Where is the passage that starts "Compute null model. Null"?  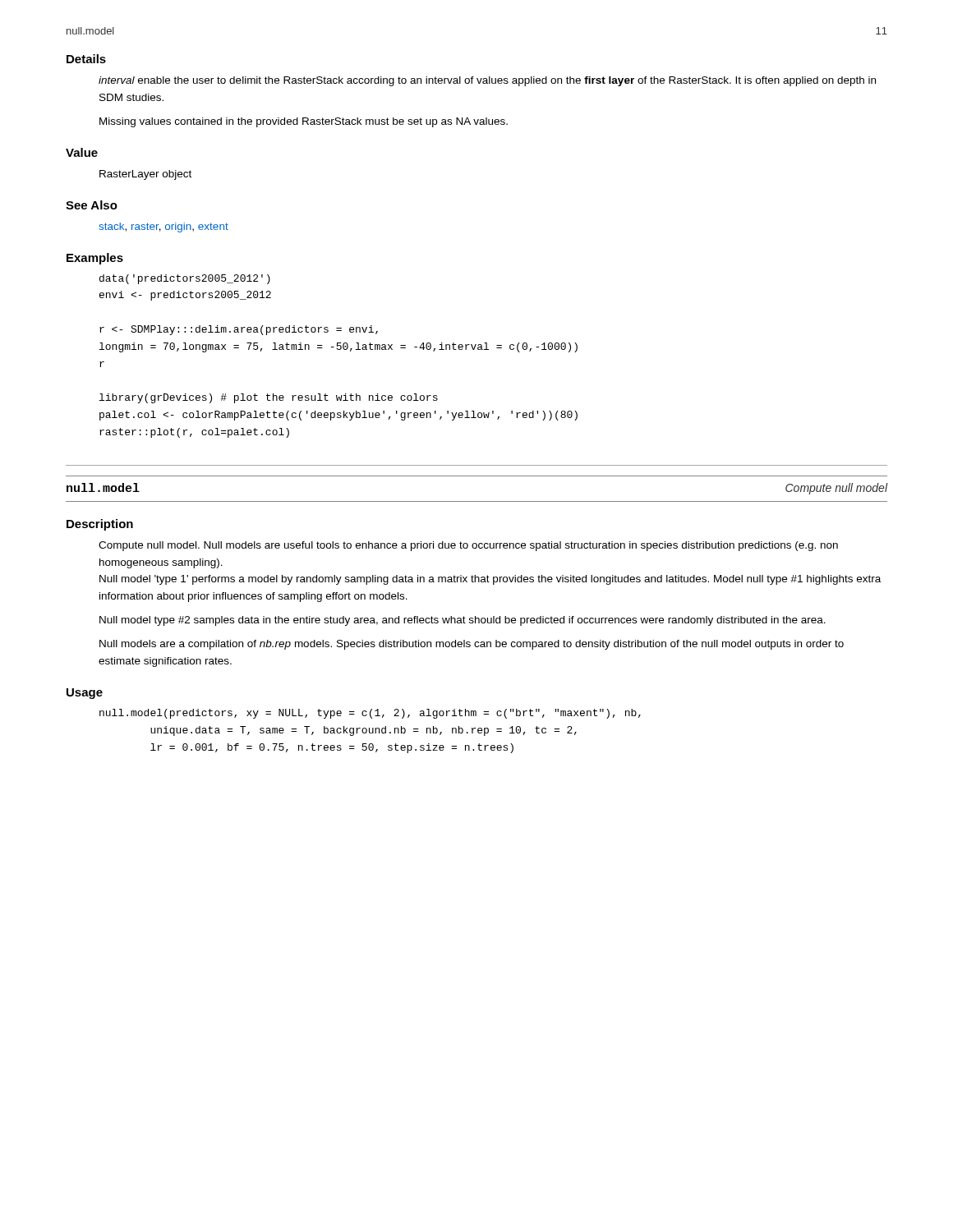click(490, 570)
